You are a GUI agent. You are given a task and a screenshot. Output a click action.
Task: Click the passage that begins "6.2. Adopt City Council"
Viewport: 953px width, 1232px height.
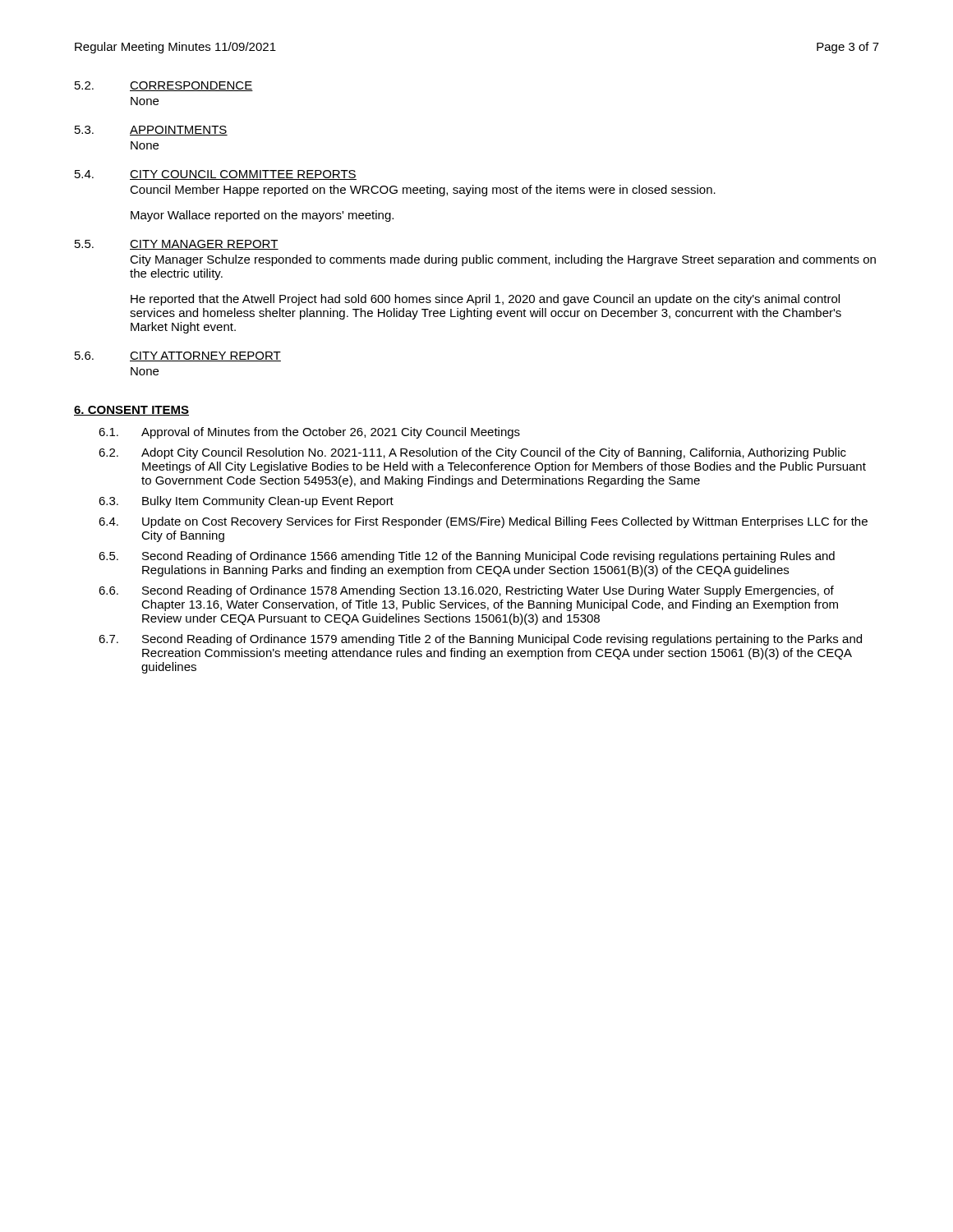pos(489,466)
